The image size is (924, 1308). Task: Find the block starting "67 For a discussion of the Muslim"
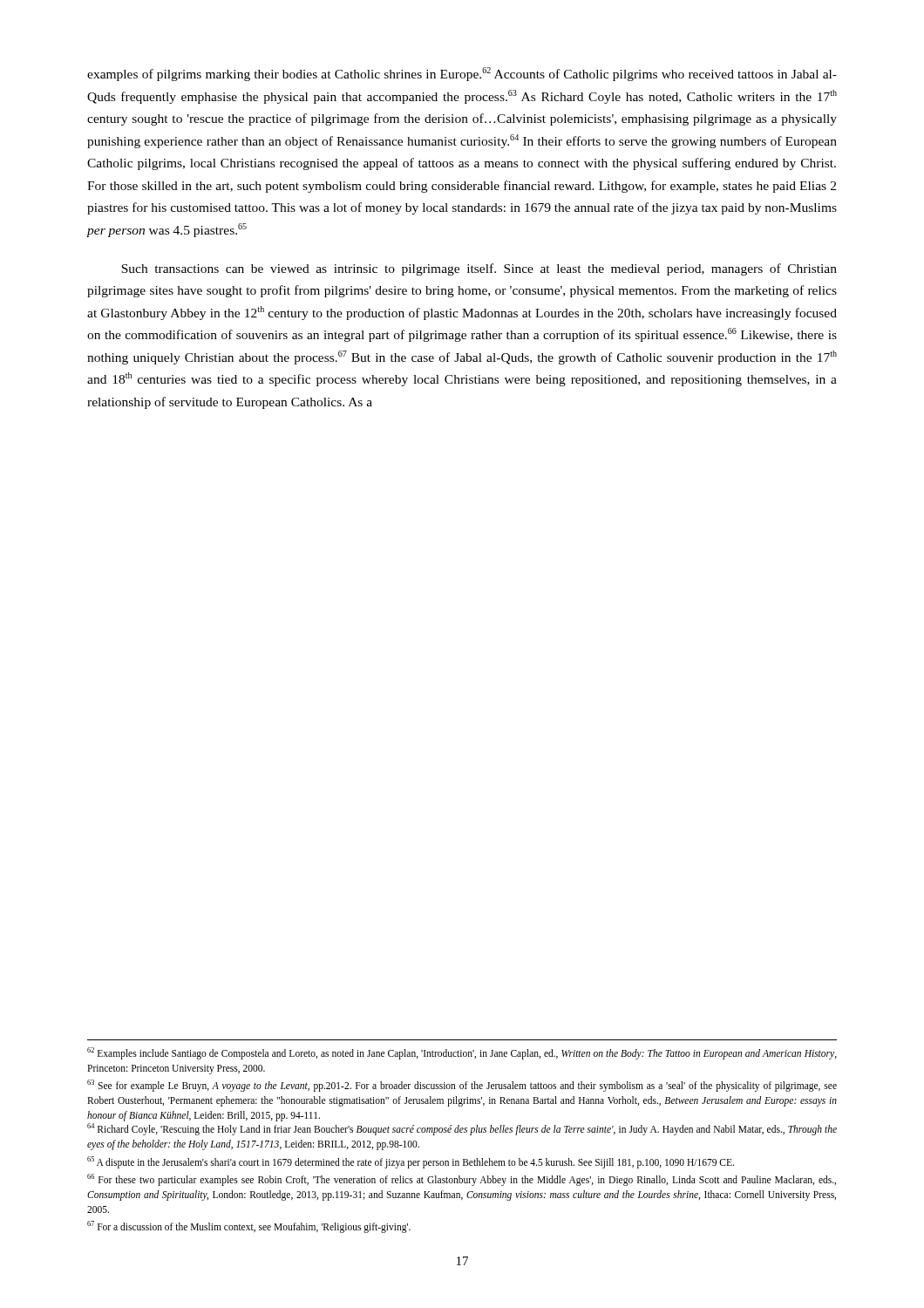point(249,1226)
